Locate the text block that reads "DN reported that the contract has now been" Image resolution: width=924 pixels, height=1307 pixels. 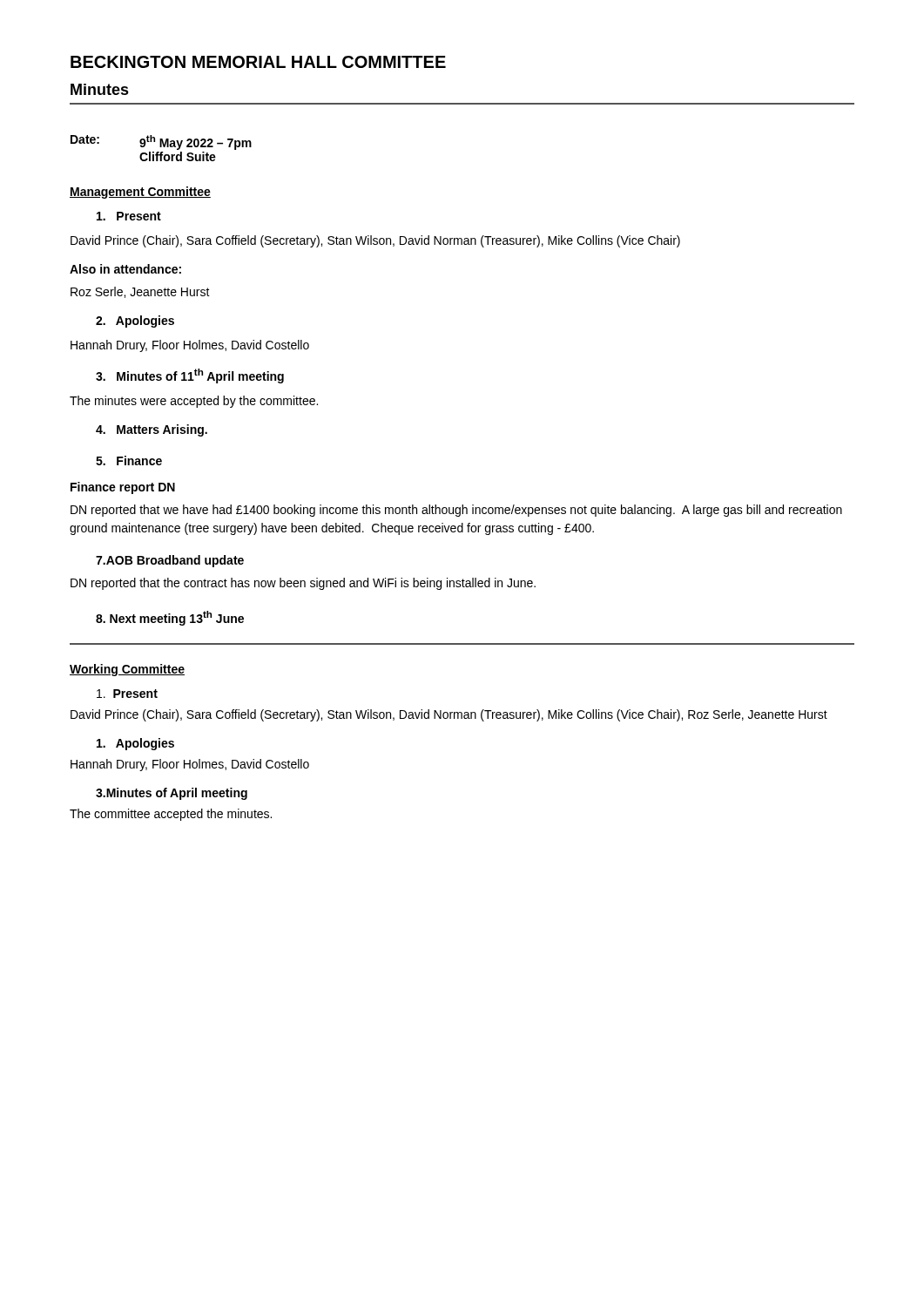(303, 583)
